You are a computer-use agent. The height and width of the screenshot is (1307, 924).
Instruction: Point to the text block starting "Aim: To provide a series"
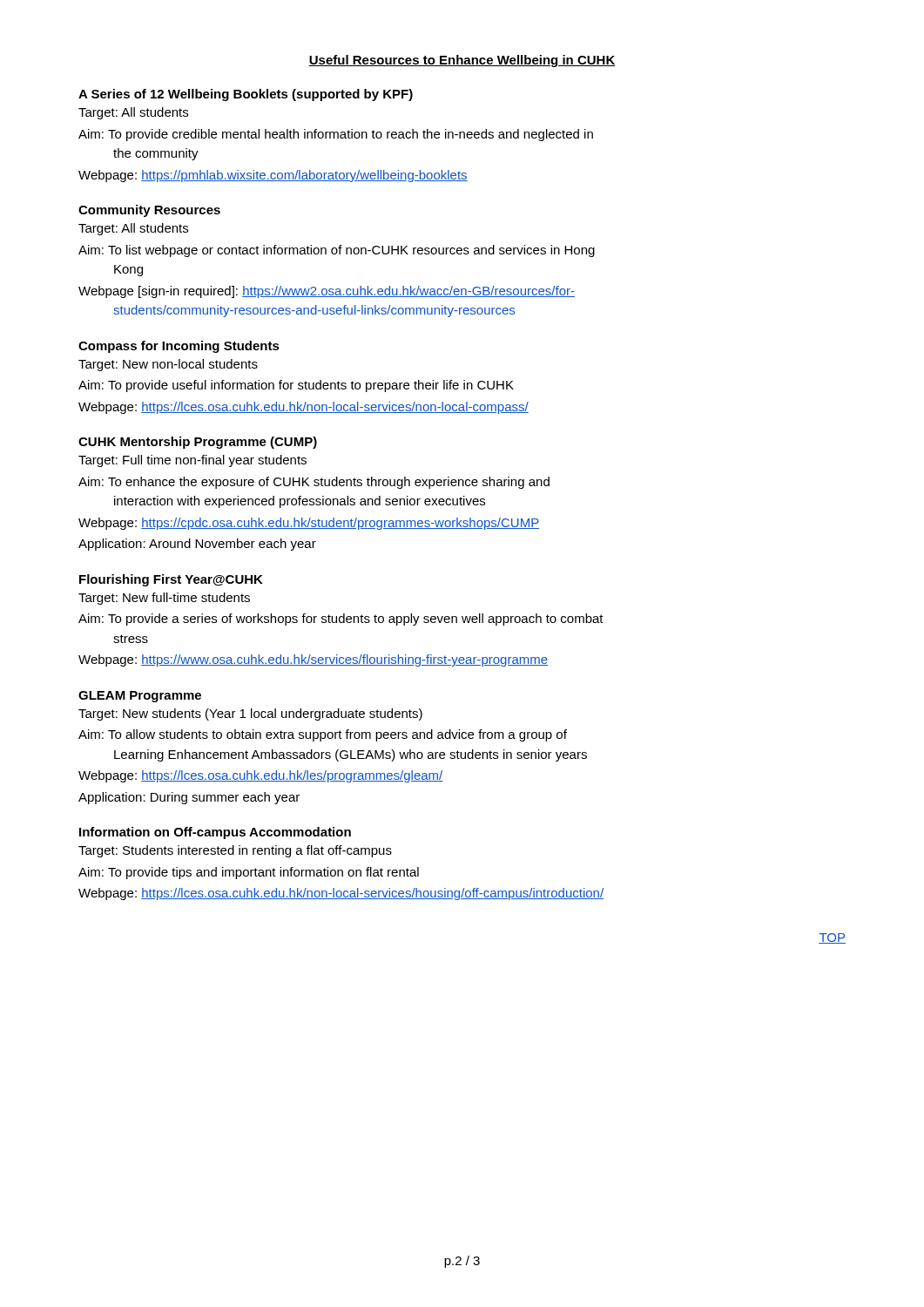[x=341, y=630]
